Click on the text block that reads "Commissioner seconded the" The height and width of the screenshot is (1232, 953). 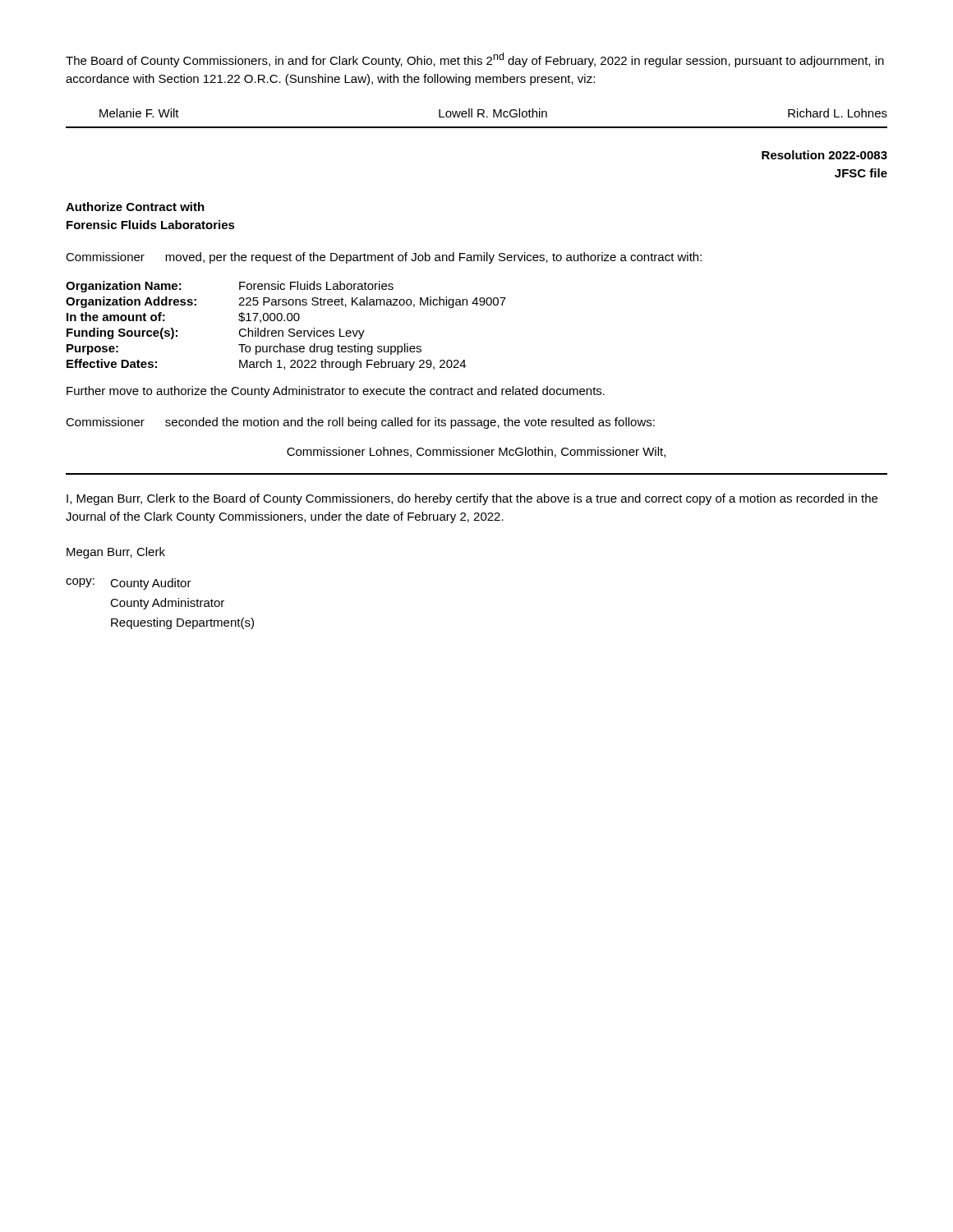[x=361, y=422]
